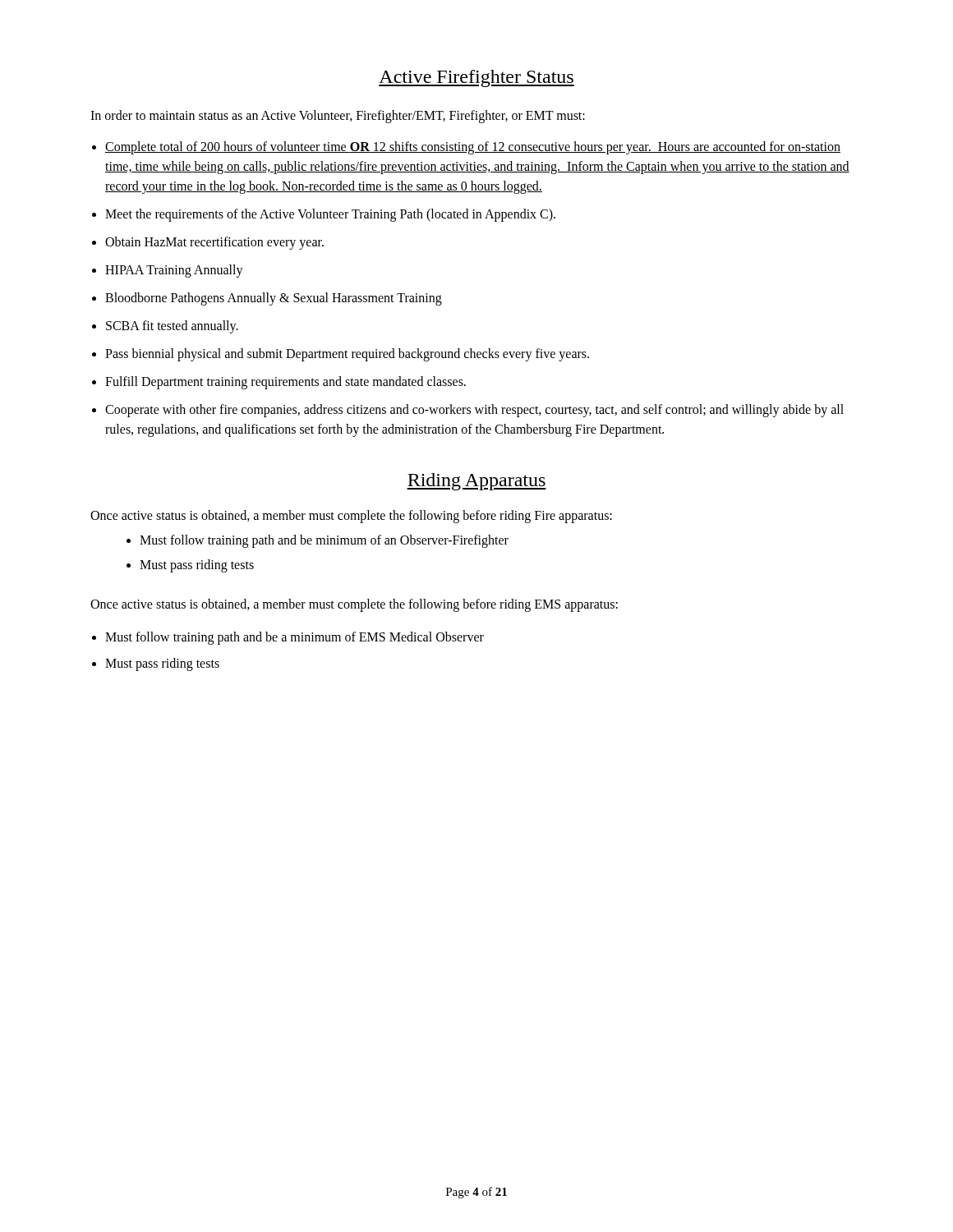Locate the block of text that opens with "In order to maintain status"
The width and height of the screenshot is (953, 1232).
coord(338,115)
